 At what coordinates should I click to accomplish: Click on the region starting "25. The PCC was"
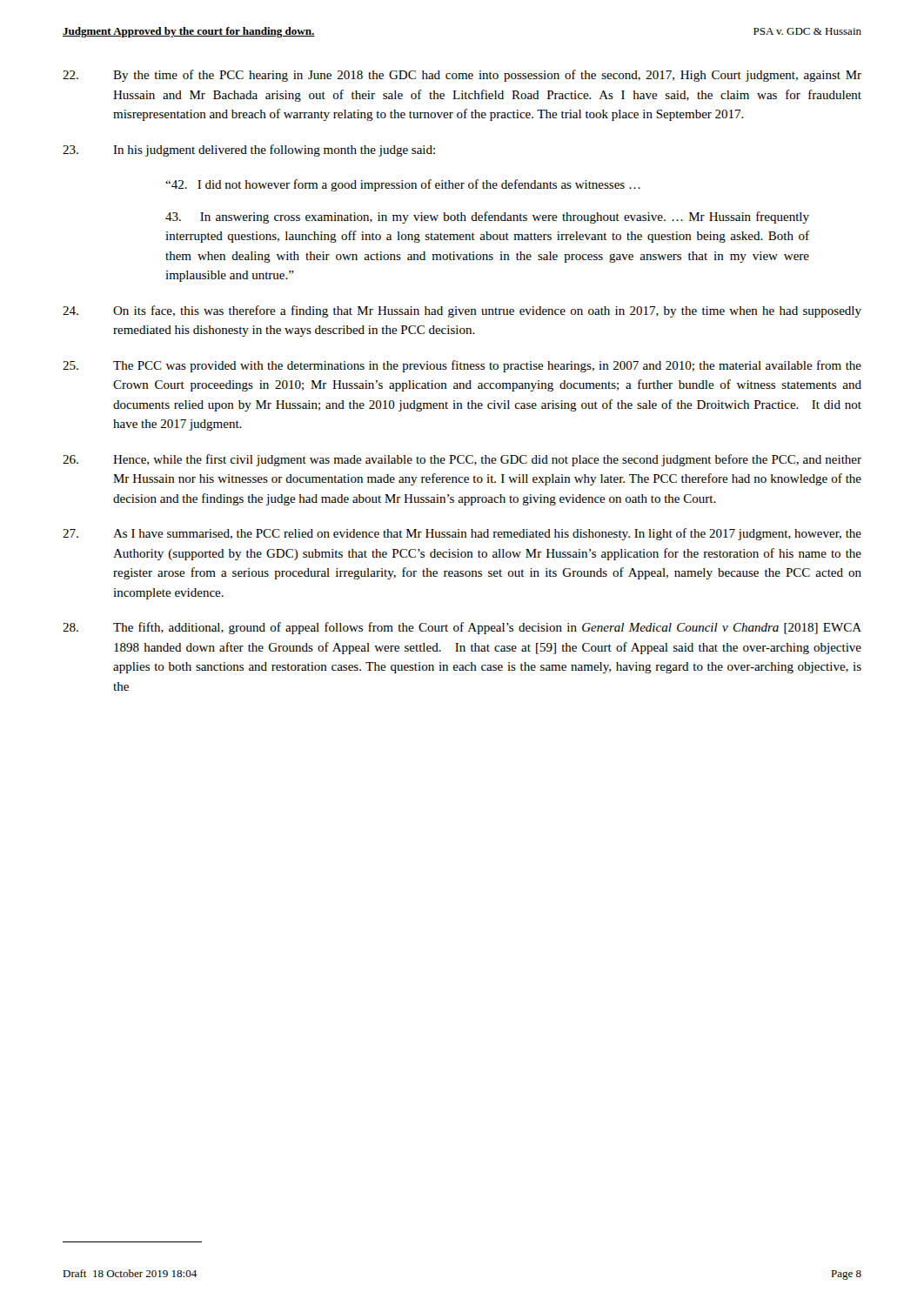coord(462,395)
